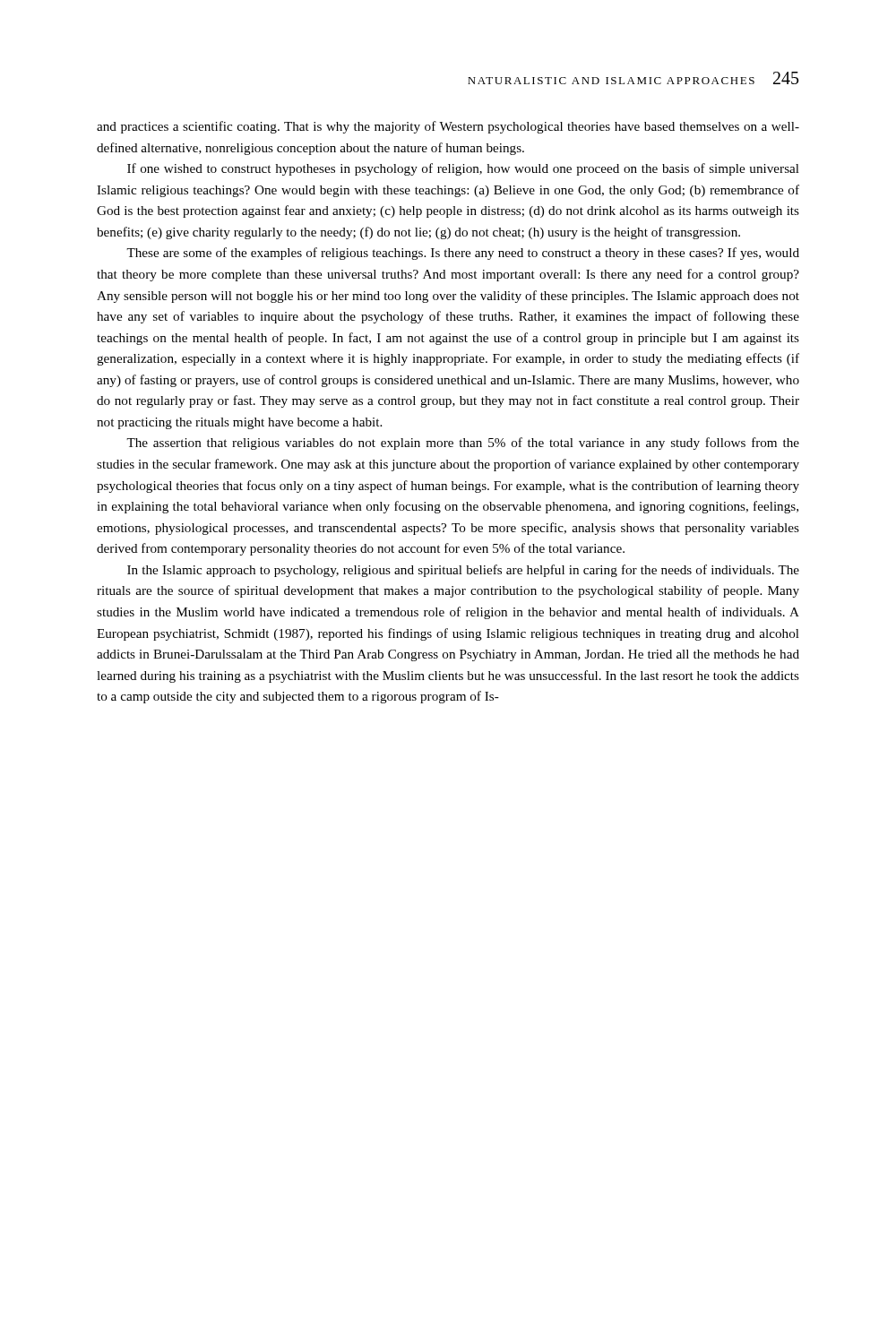The width and height of the screenshot is (896, 1344).
Task: Point to the block beginning "The assertion that religious variables"
Action: (x=448, y=496)
